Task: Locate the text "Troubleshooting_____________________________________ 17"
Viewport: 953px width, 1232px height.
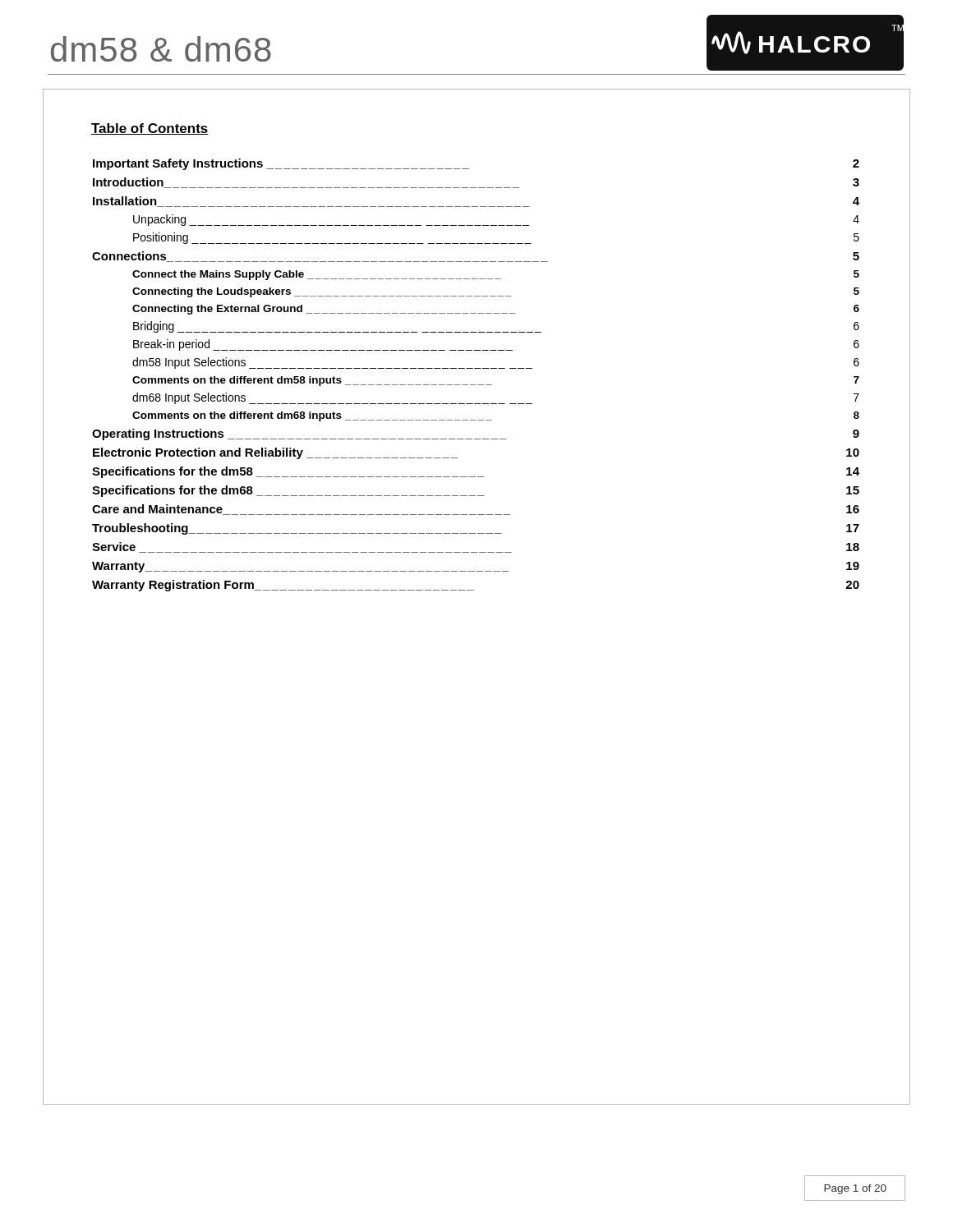Action: 476,528
